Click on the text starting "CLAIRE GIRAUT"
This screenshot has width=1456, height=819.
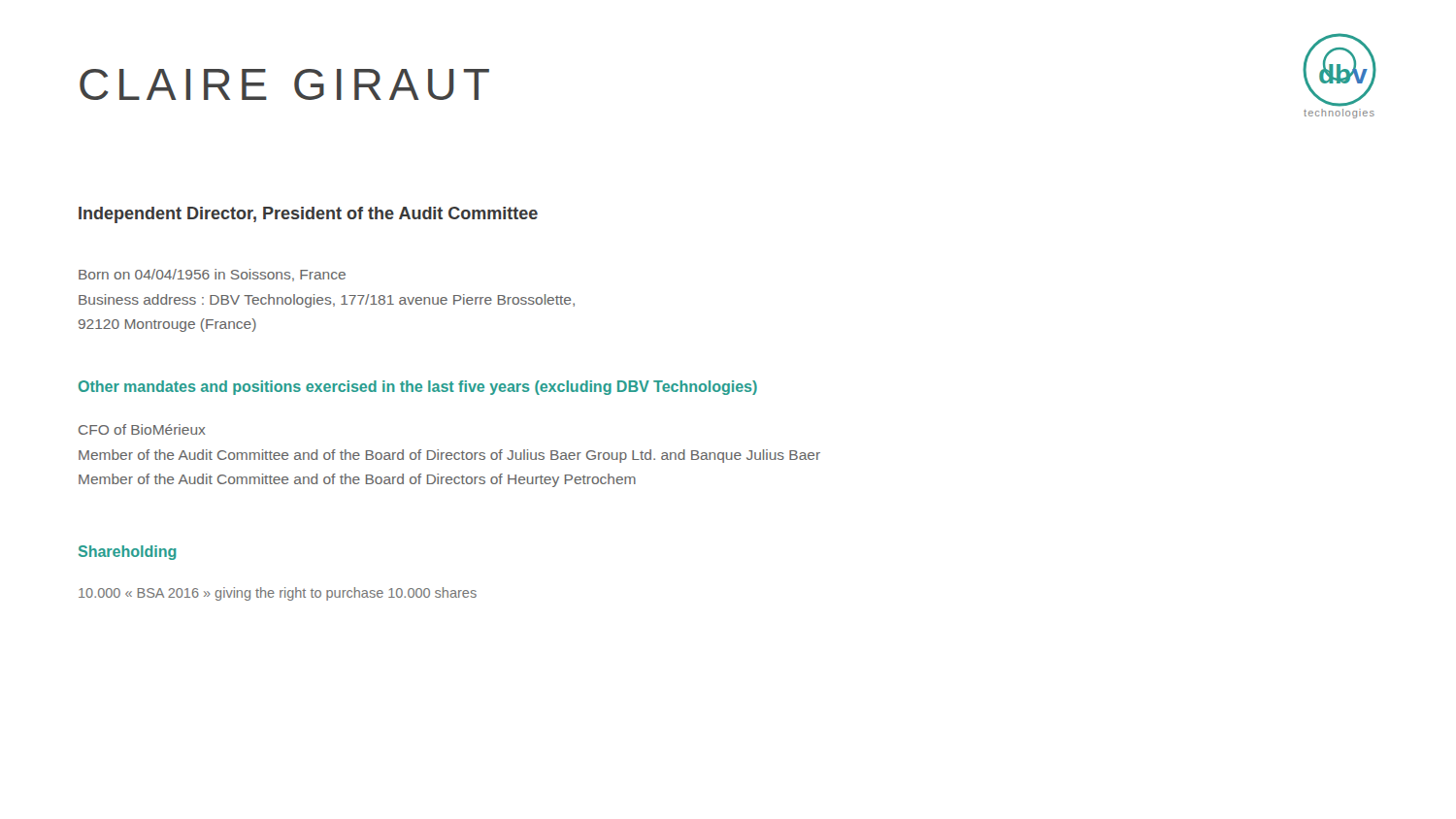(287, 84)
